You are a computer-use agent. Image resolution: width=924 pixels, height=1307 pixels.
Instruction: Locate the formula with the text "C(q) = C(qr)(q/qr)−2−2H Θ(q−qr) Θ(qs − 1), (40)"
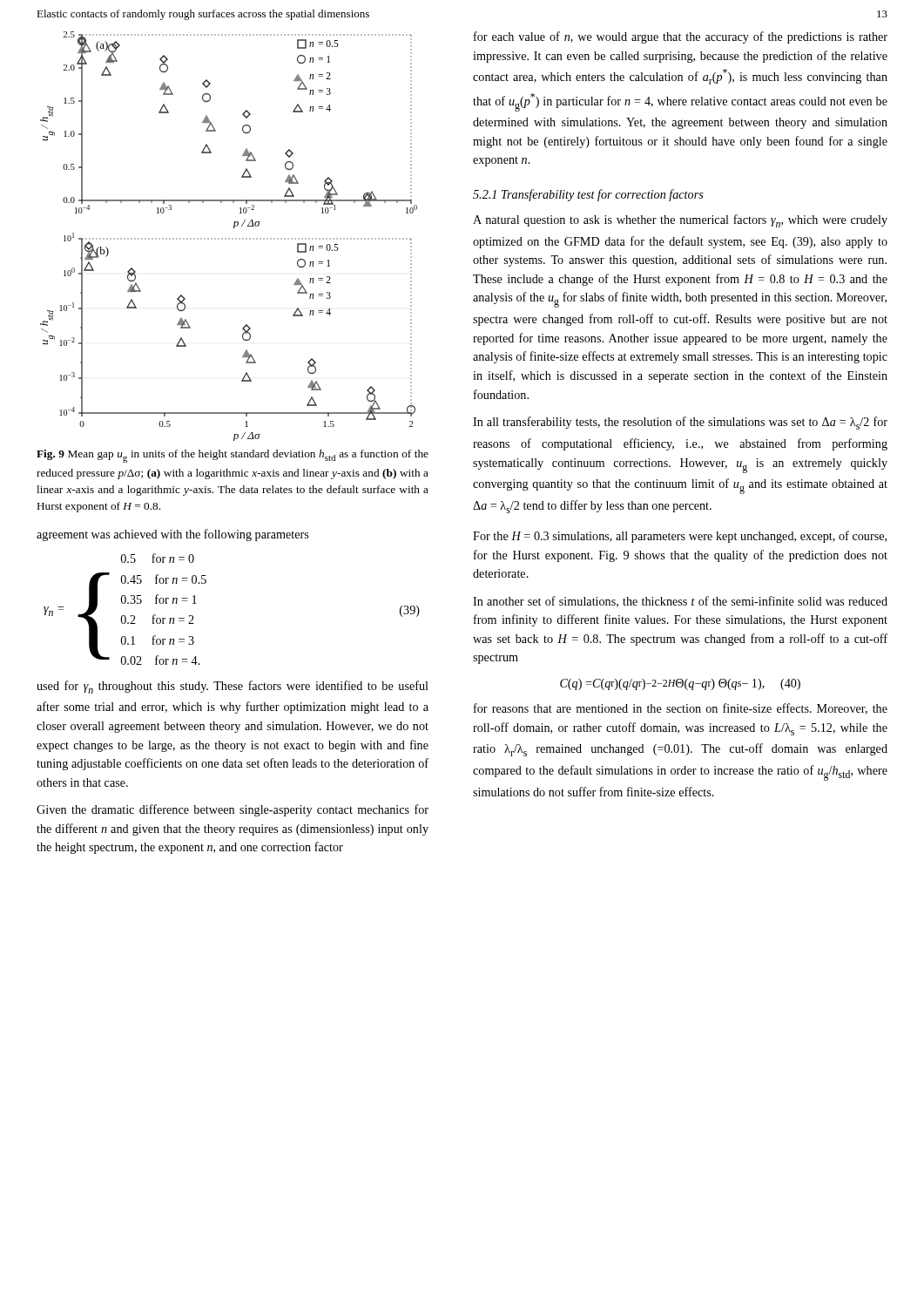(x=680, y=684)
